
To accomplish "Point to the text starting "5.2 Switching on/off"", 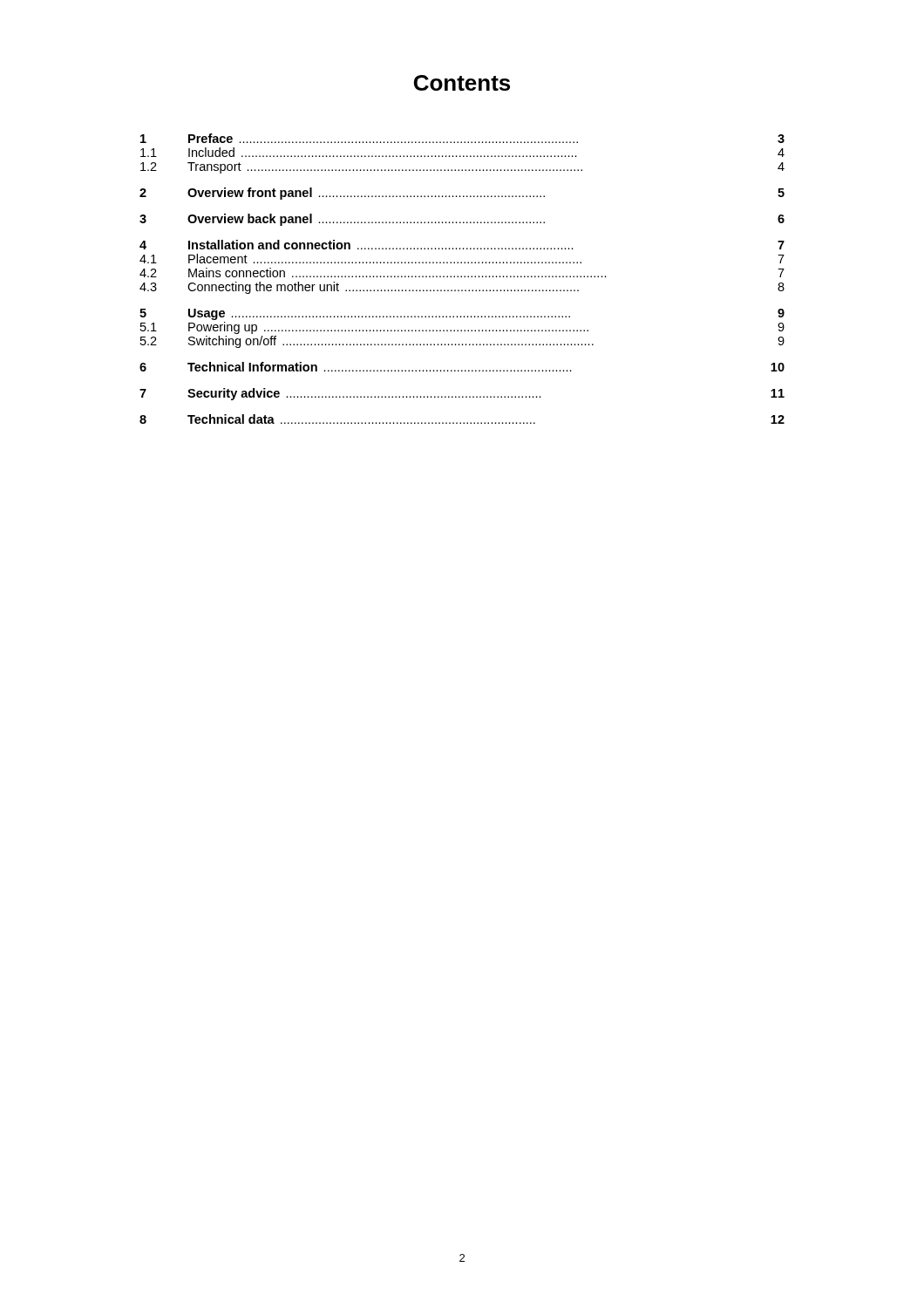I will pos(462,341).
